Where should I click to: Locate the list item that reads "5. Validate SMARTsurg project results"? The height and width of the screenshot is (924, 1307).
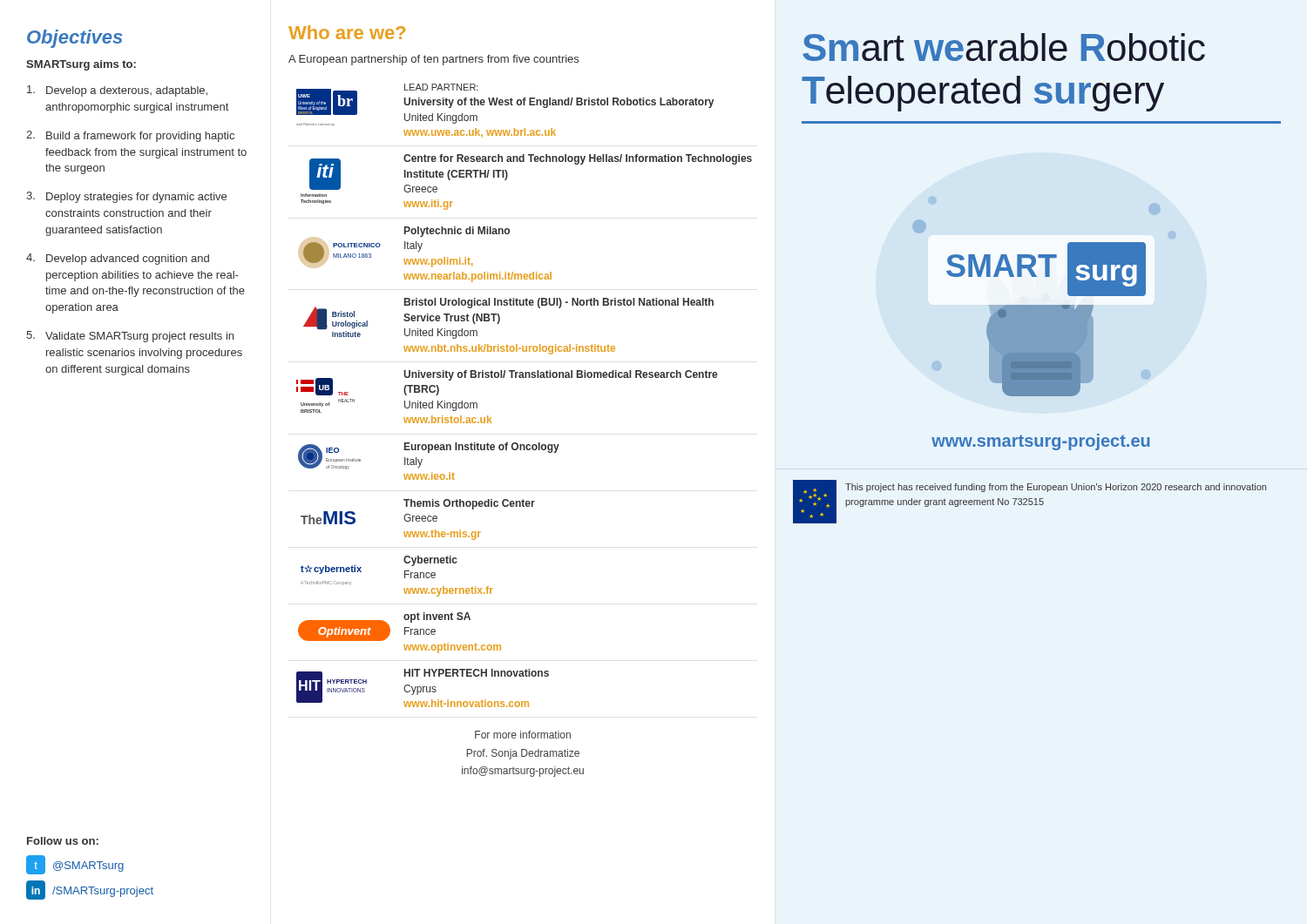pos(137,353)
